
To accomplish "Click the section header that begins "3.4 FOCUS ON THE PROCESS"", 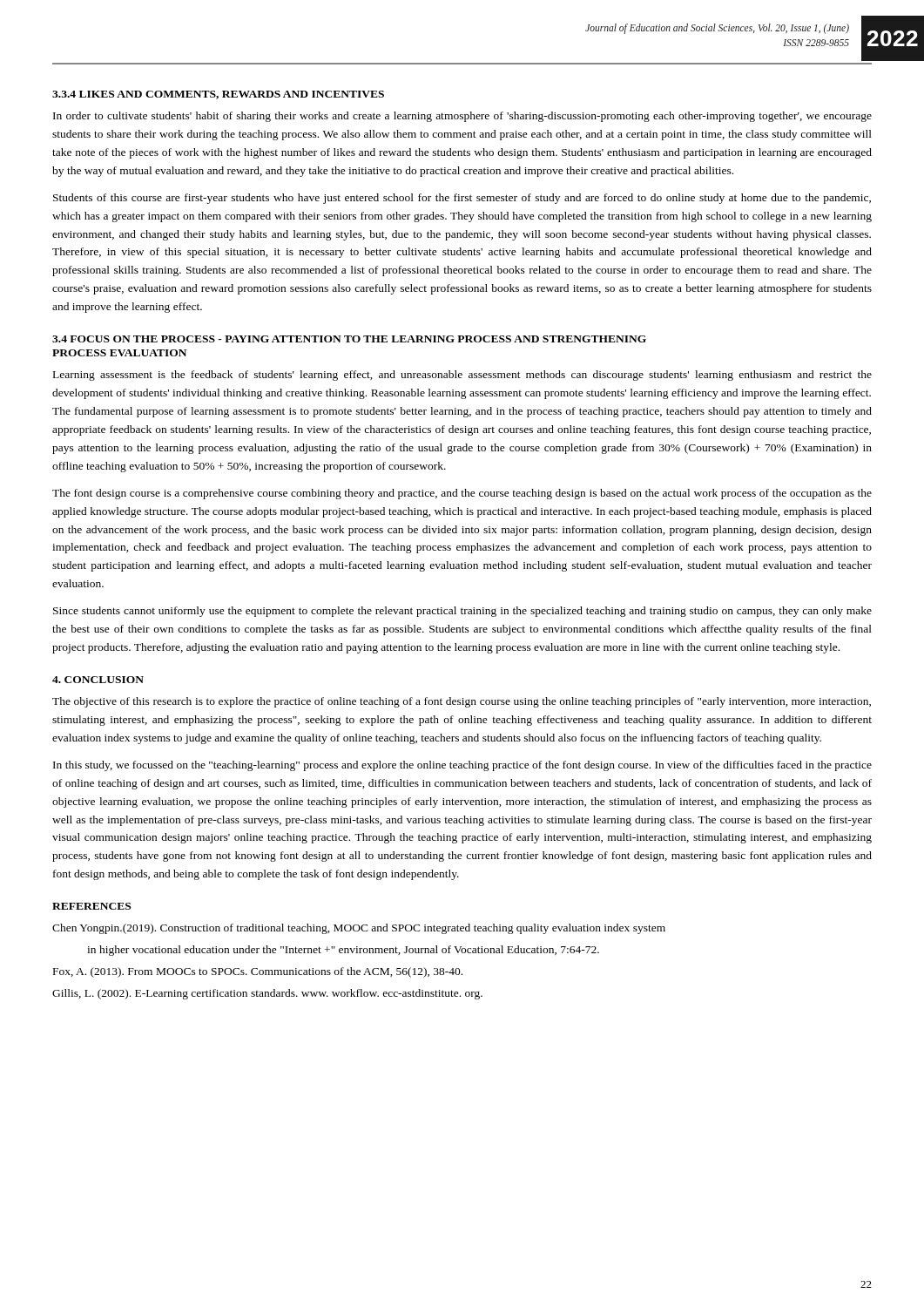I will pyautogui.click(x=349, y=346).
